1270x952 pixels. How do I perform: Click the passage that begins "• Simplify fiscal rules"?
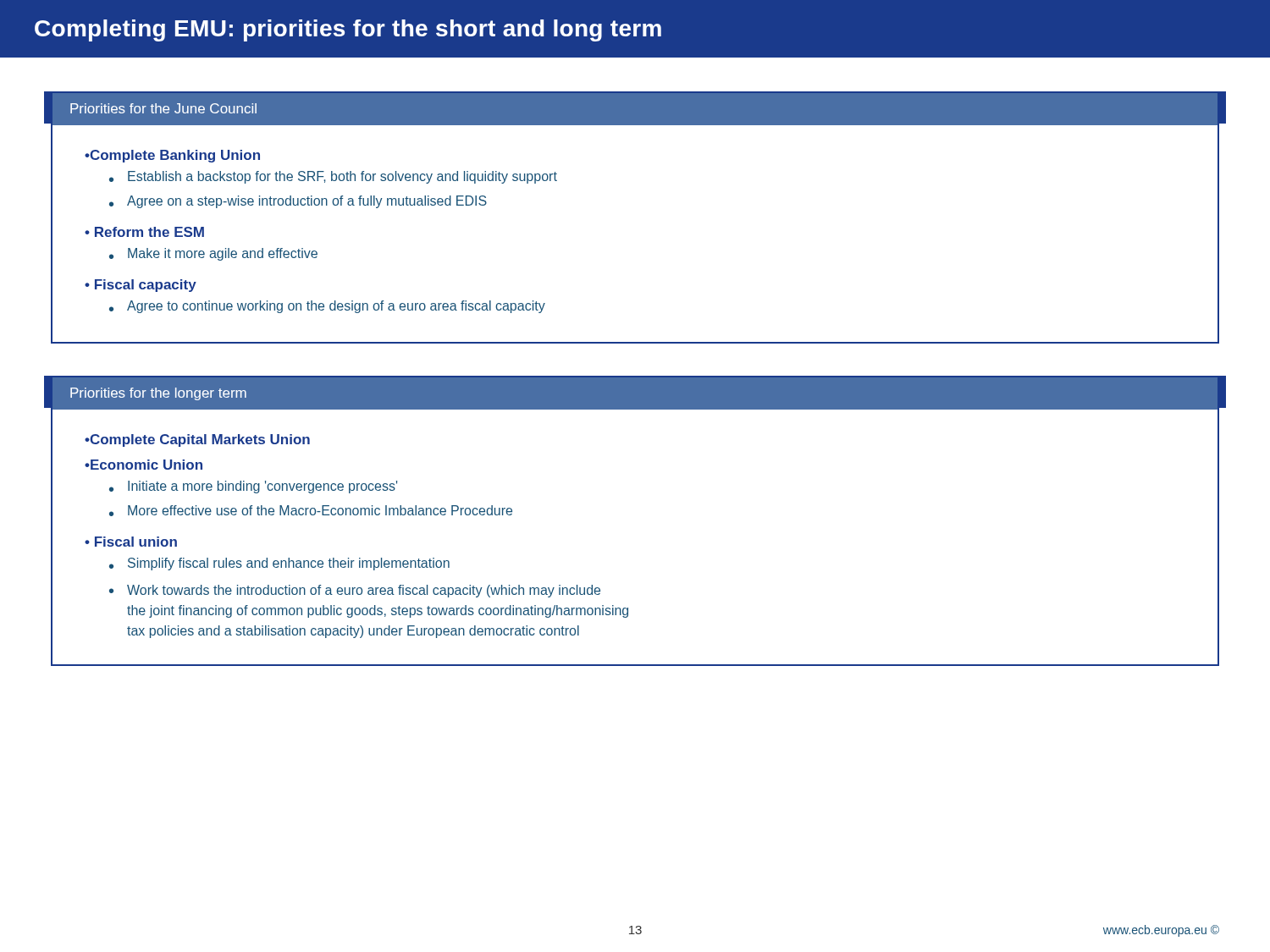279,566
